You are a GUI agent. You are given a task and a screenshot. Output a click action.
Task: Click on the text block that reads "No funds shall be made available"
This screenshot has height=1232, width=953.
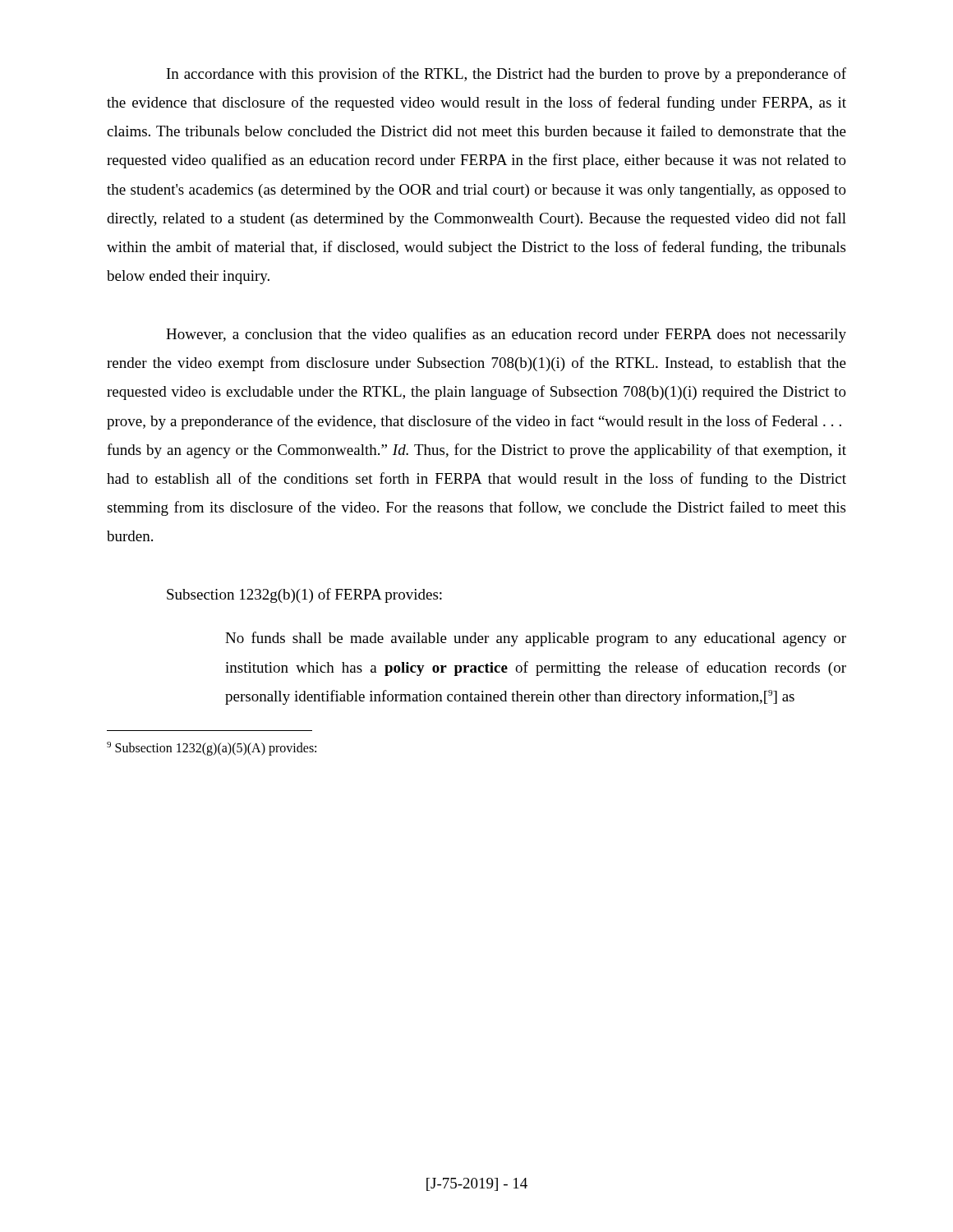536,667
